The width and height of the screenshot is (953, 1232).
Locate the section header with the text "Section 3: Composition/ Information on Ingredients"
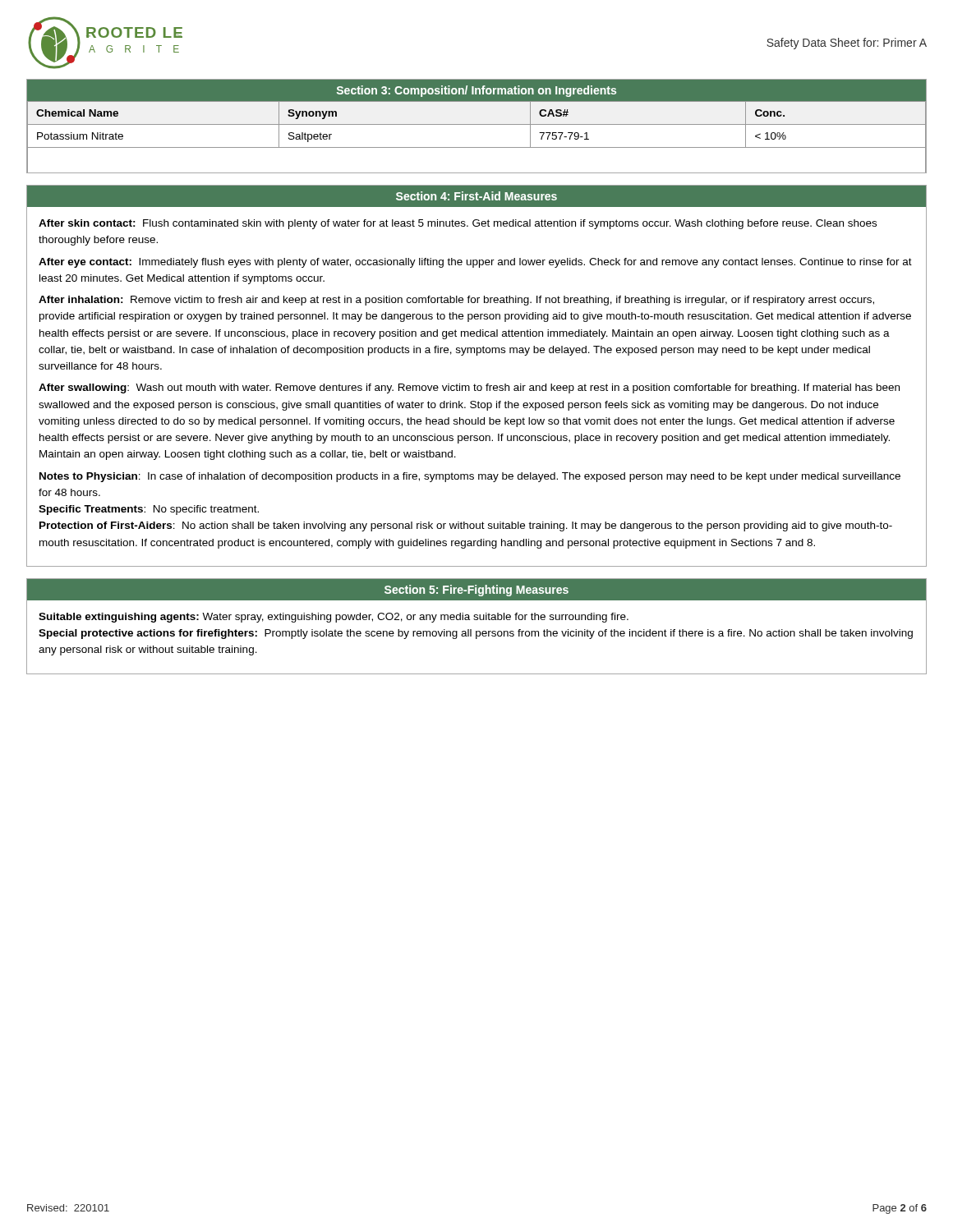click(476, 90)
